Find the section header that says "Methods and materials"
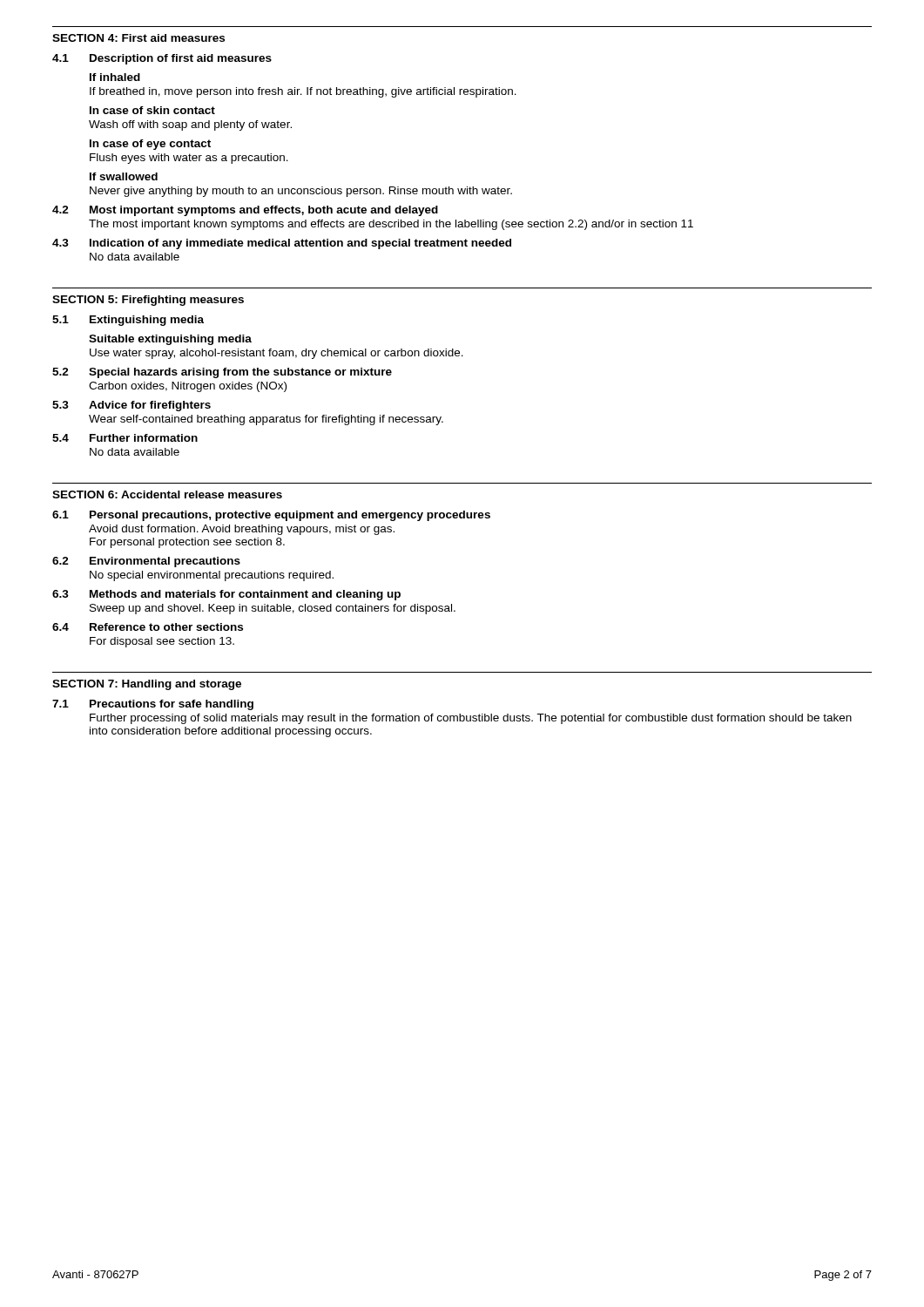This screenshot has width=924, height=1307. coord(245,594)
